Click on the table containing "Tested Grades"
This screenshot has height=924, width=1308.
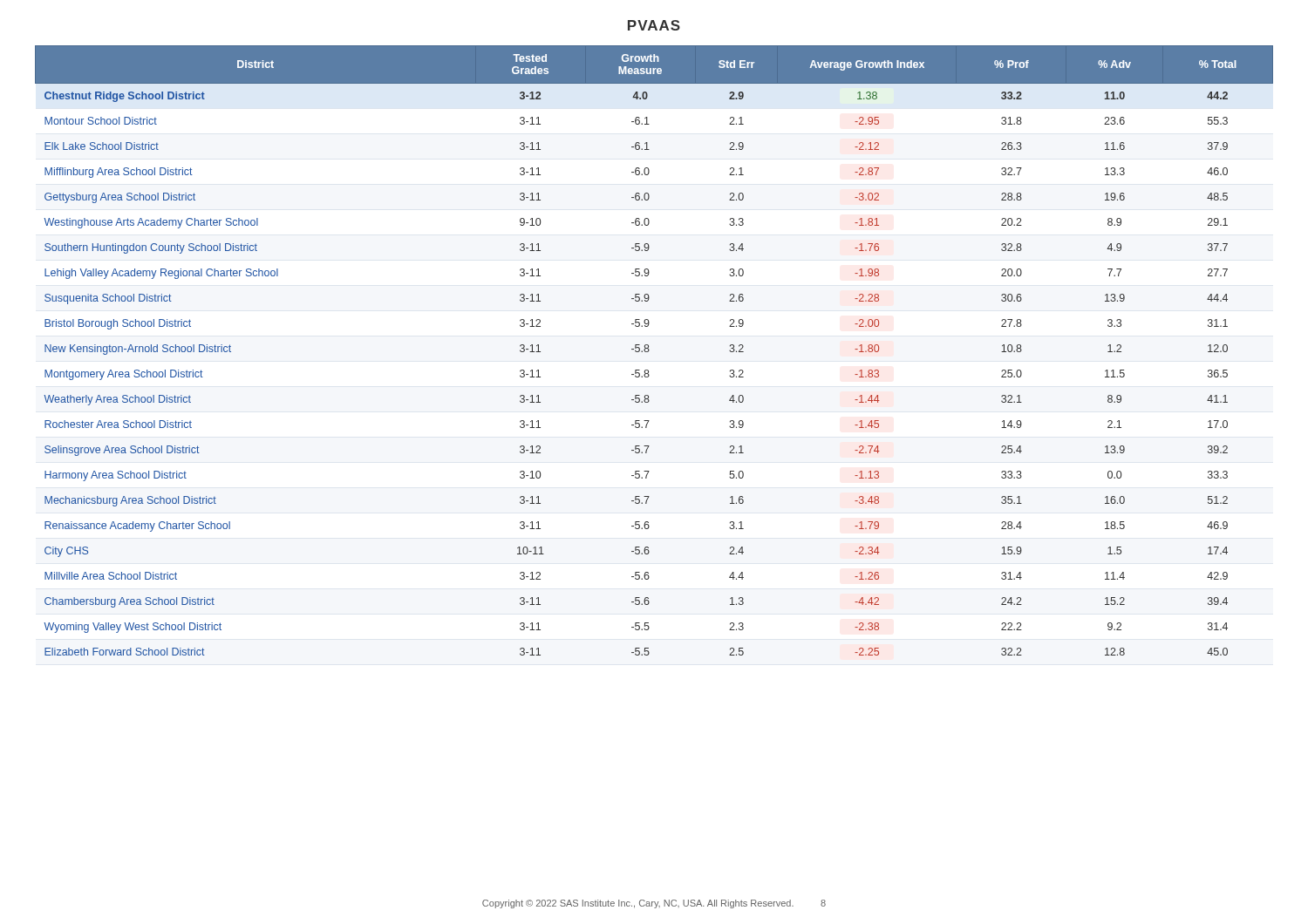click(x=654, y=355)
